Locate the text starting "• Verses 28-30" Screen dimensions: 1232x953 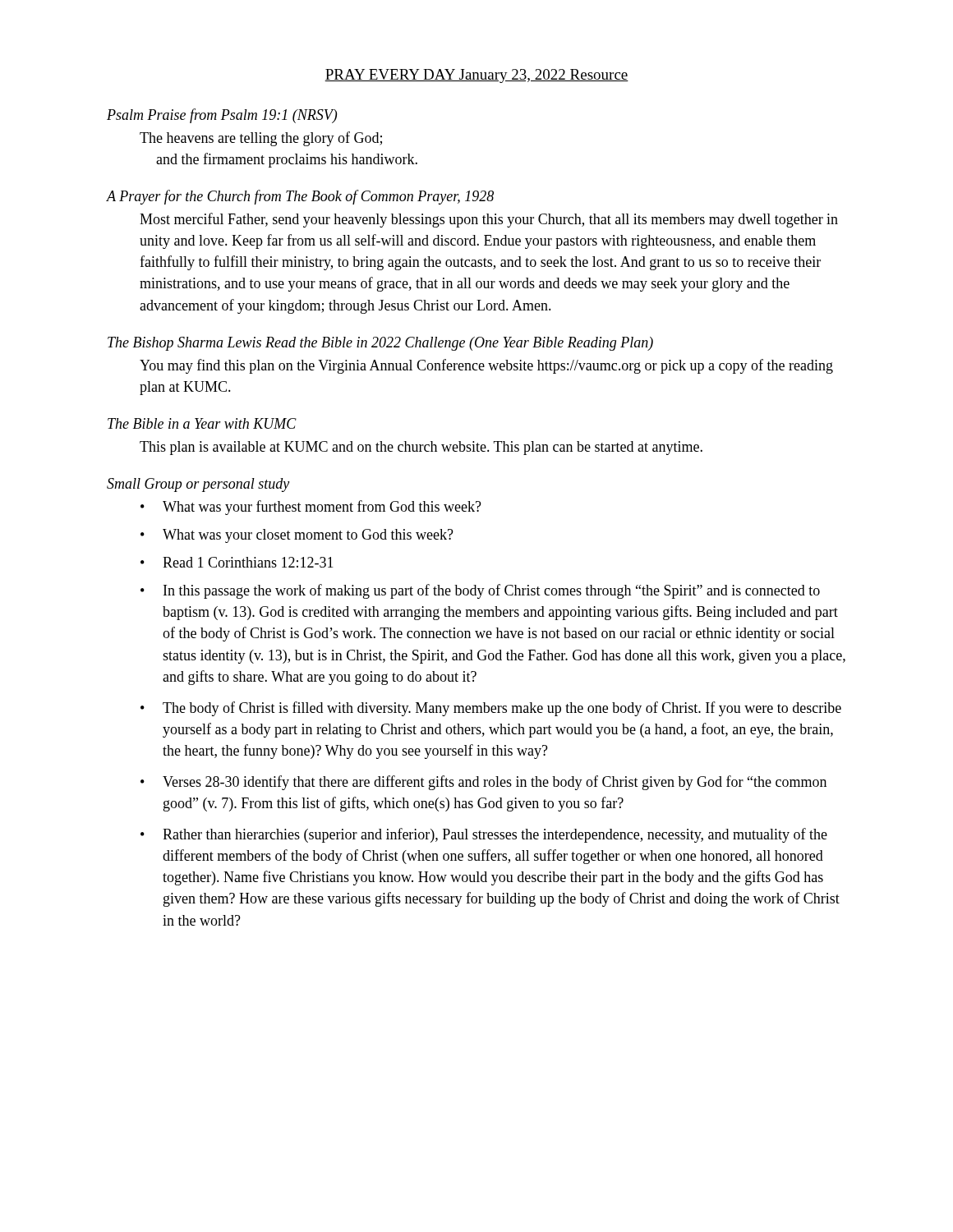point(476,793)
